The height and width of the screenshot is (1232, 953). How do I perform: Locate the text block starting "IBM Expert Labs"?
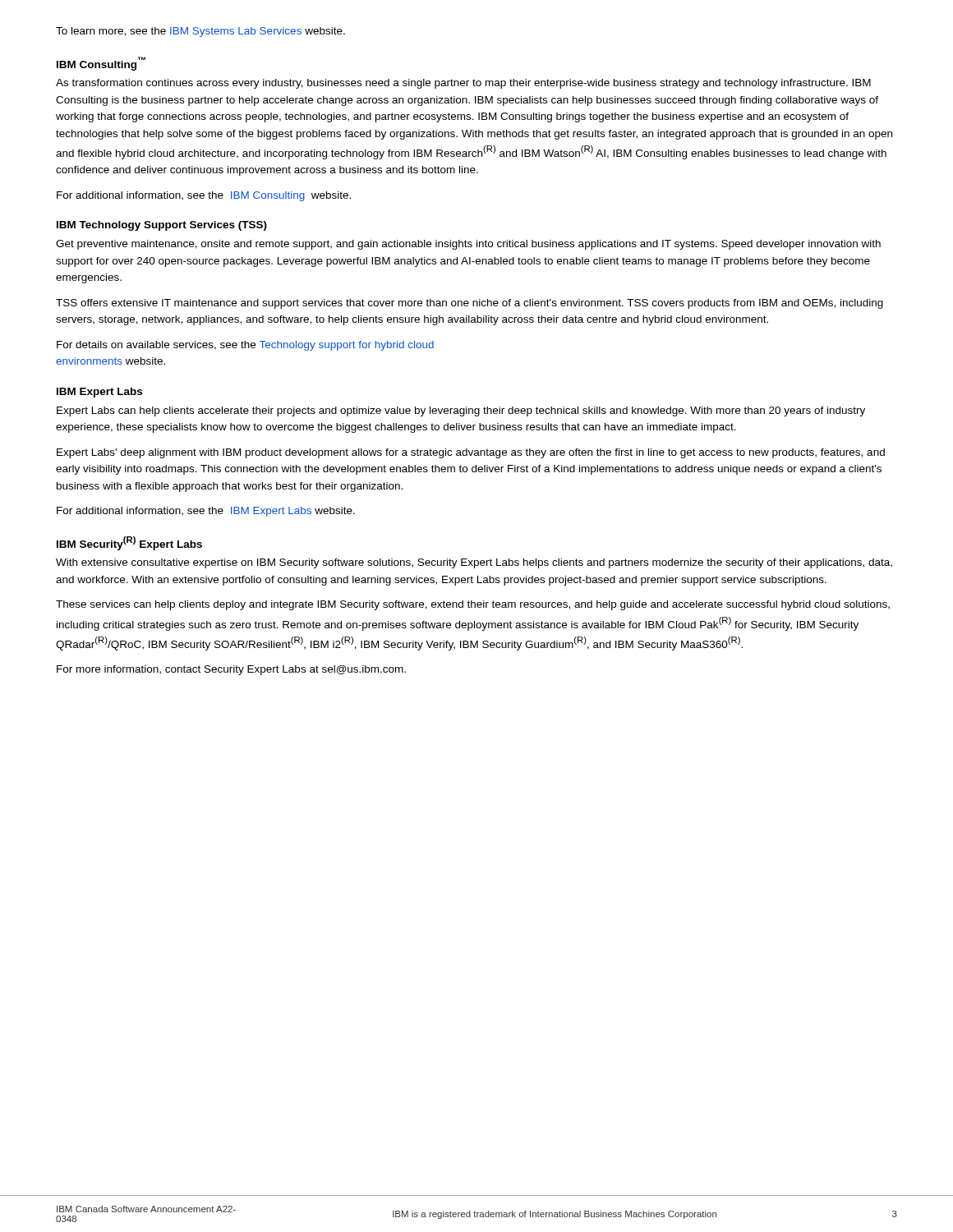[x=99, y=391]
